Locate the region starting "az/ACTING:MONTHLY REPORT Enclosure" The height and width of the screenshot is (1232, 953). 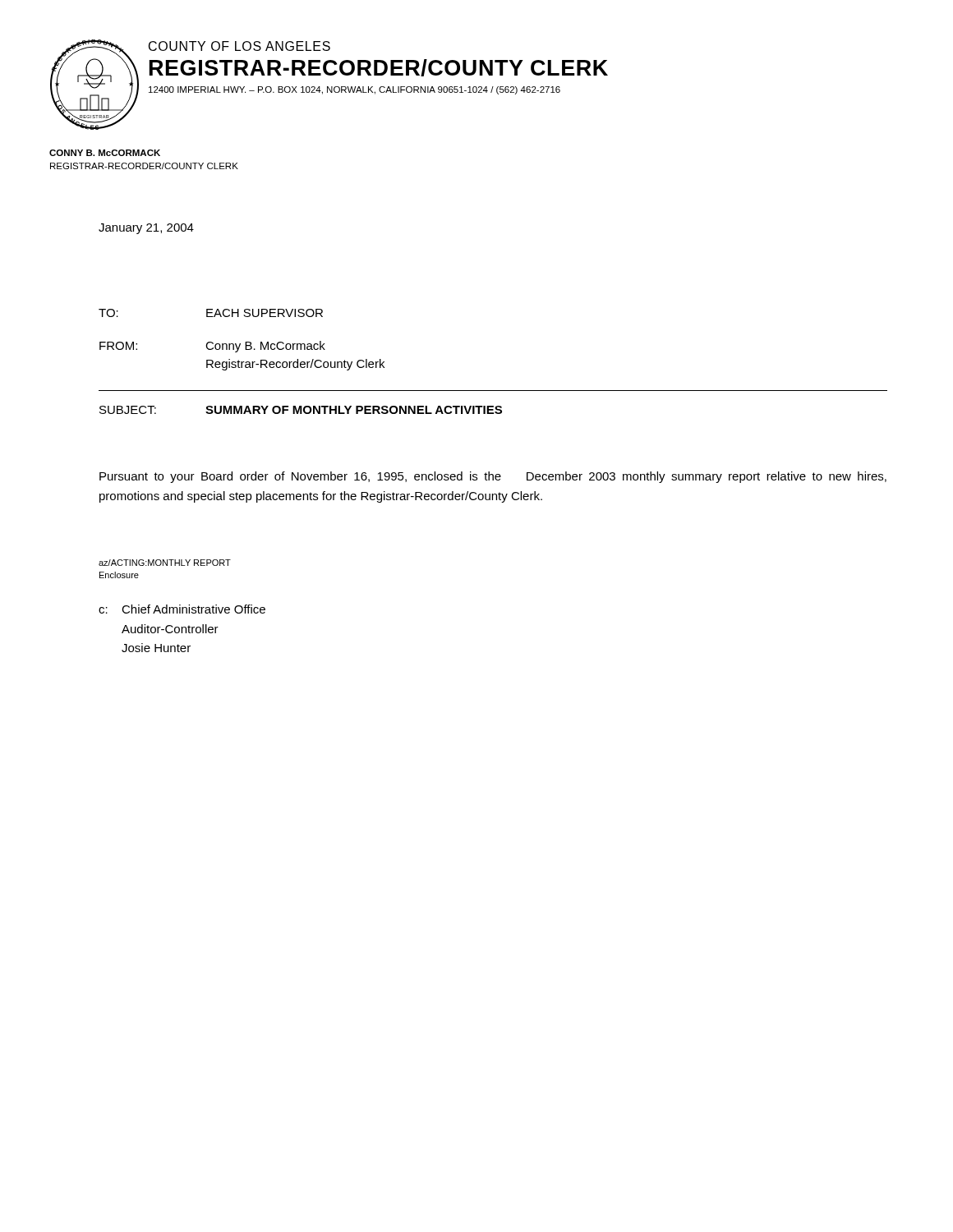165,569
